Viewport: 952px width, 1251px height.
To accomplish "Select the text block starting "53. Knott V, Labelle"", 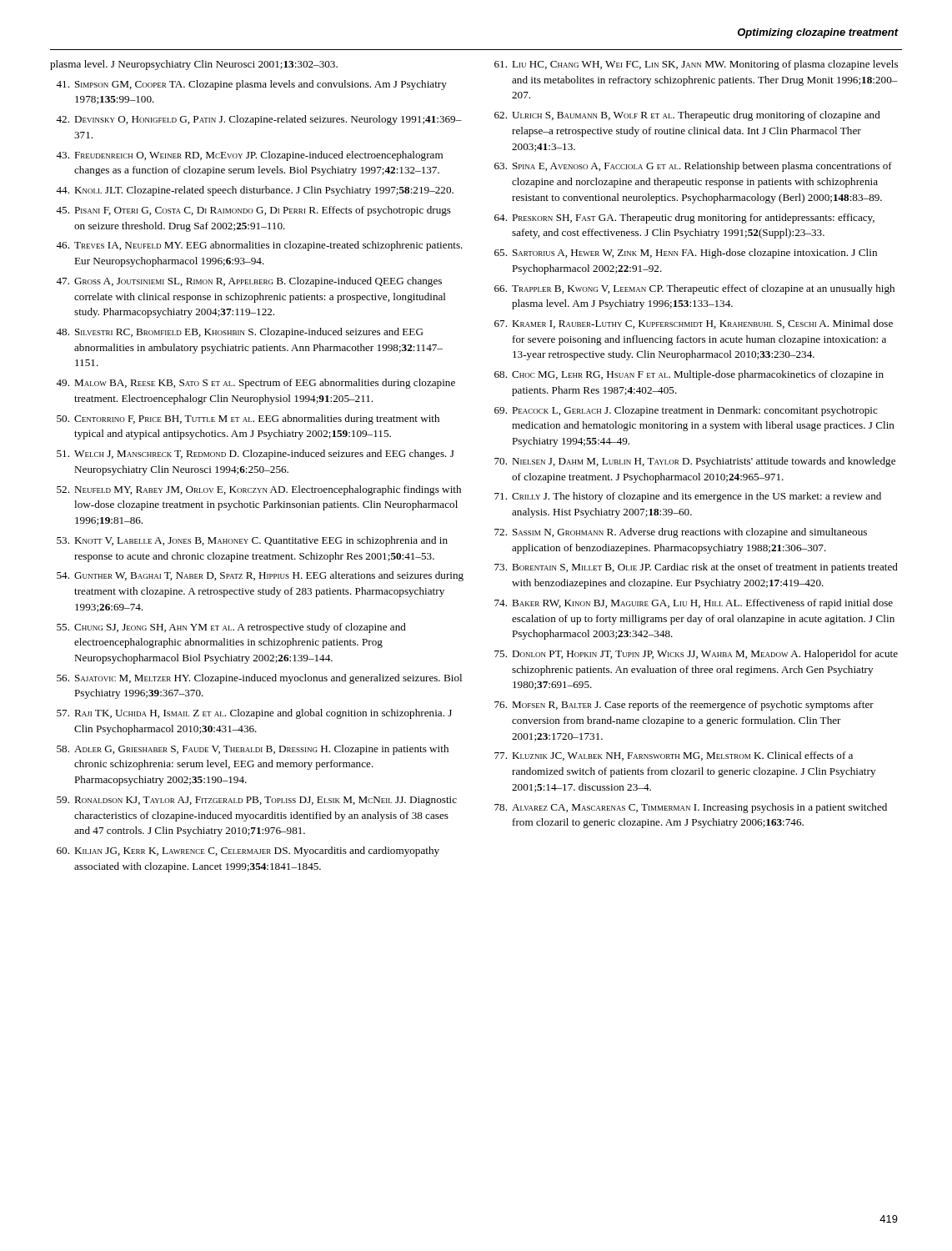I will click(x=257, y=548).
